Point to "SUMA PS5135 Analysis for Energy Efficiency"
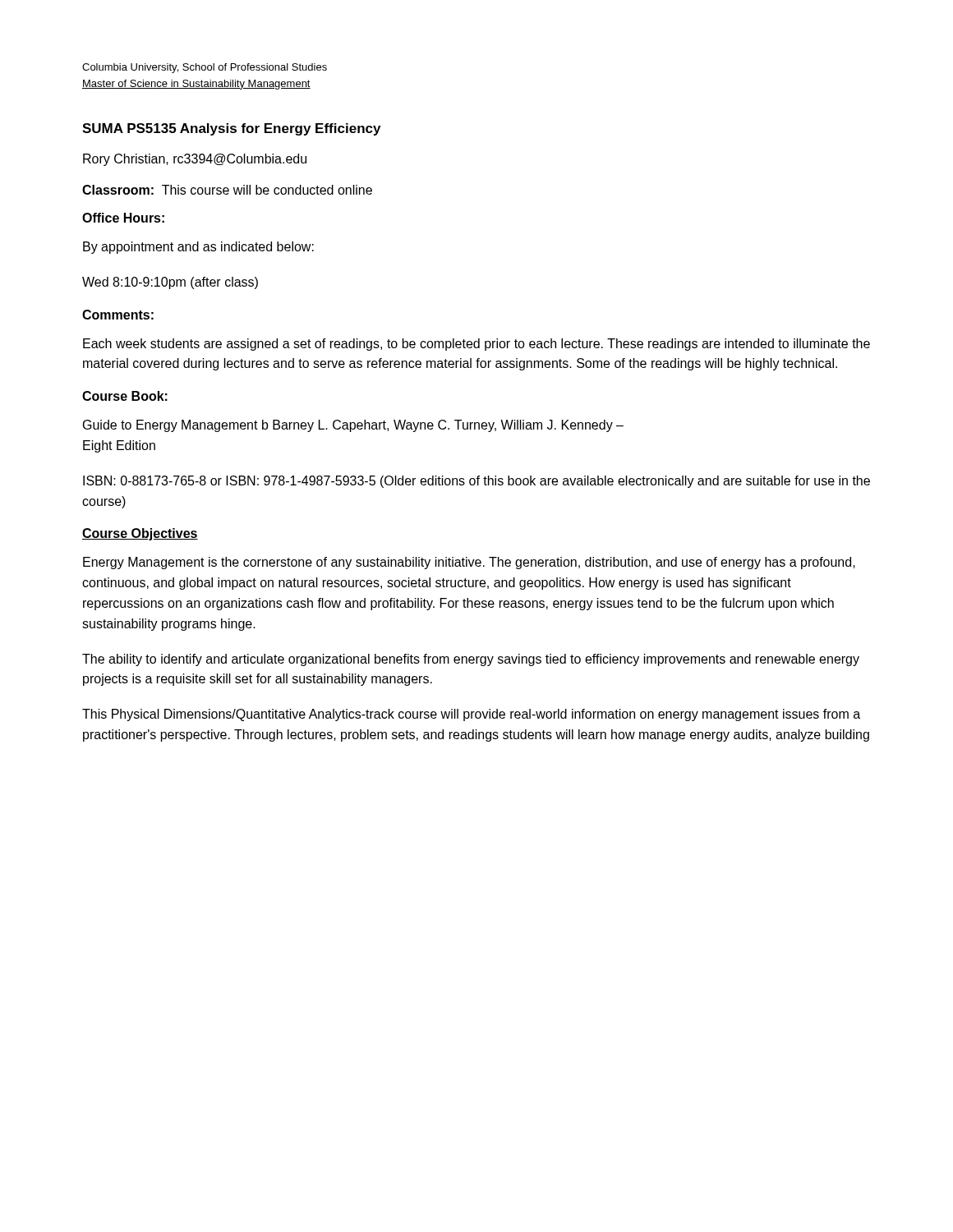The image size is (953, 1232). click(x=231, y=129)
